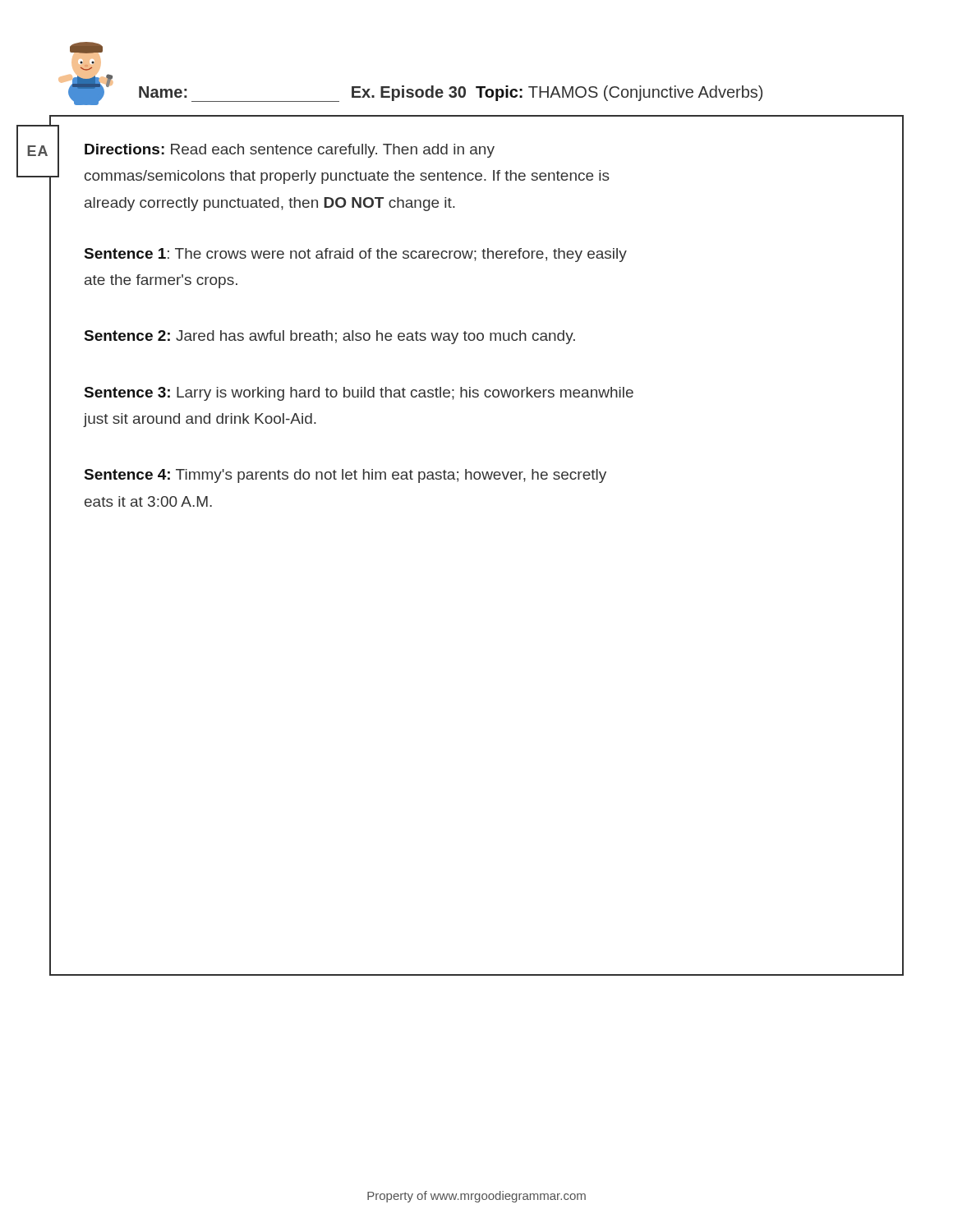
Task: Point to the block beginning "Sentence 3: Larry is working hard to"
Action: [359, 405]
